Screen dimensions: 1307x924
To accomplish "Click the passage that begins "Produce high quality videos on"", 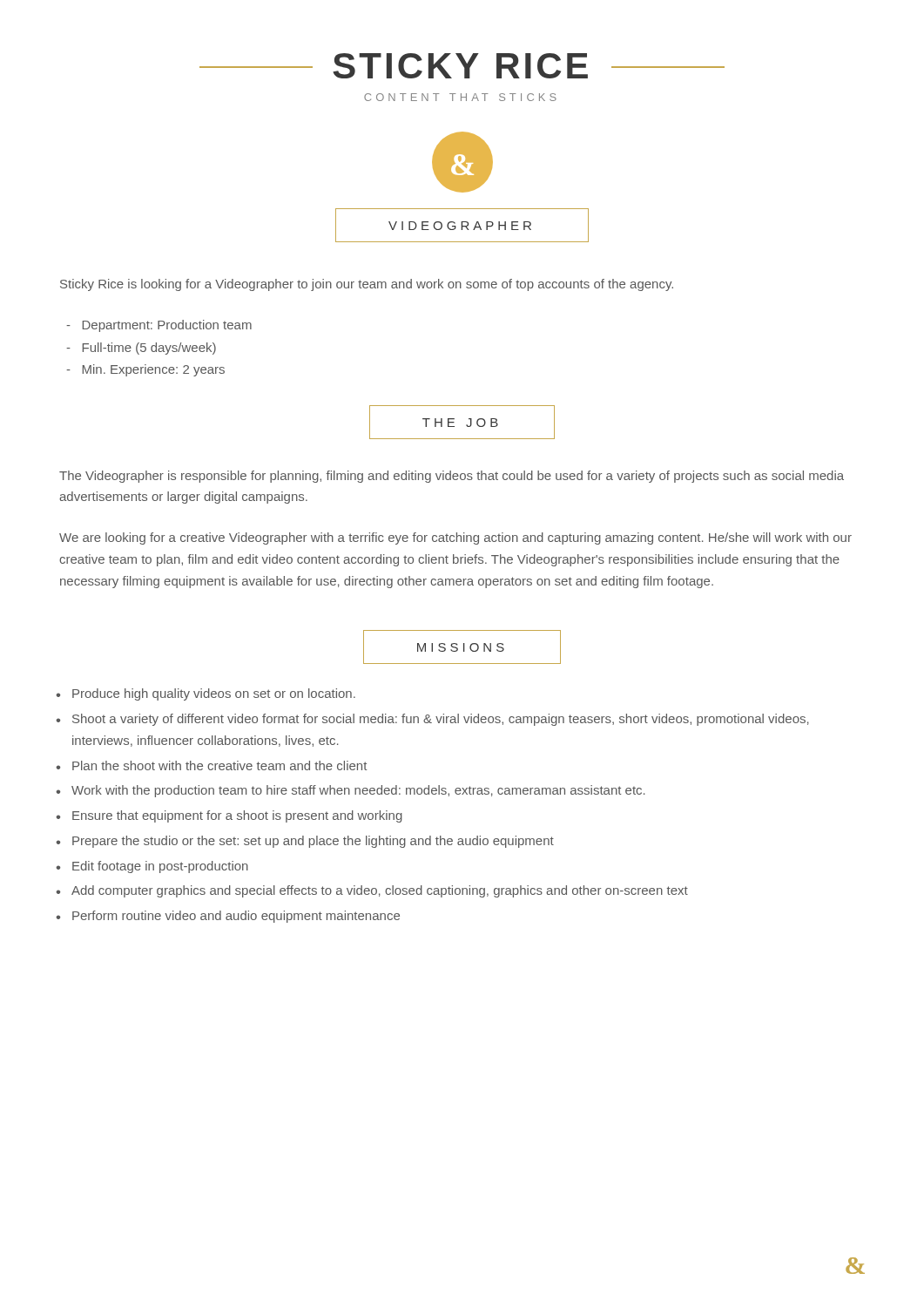I will point(214,693).
